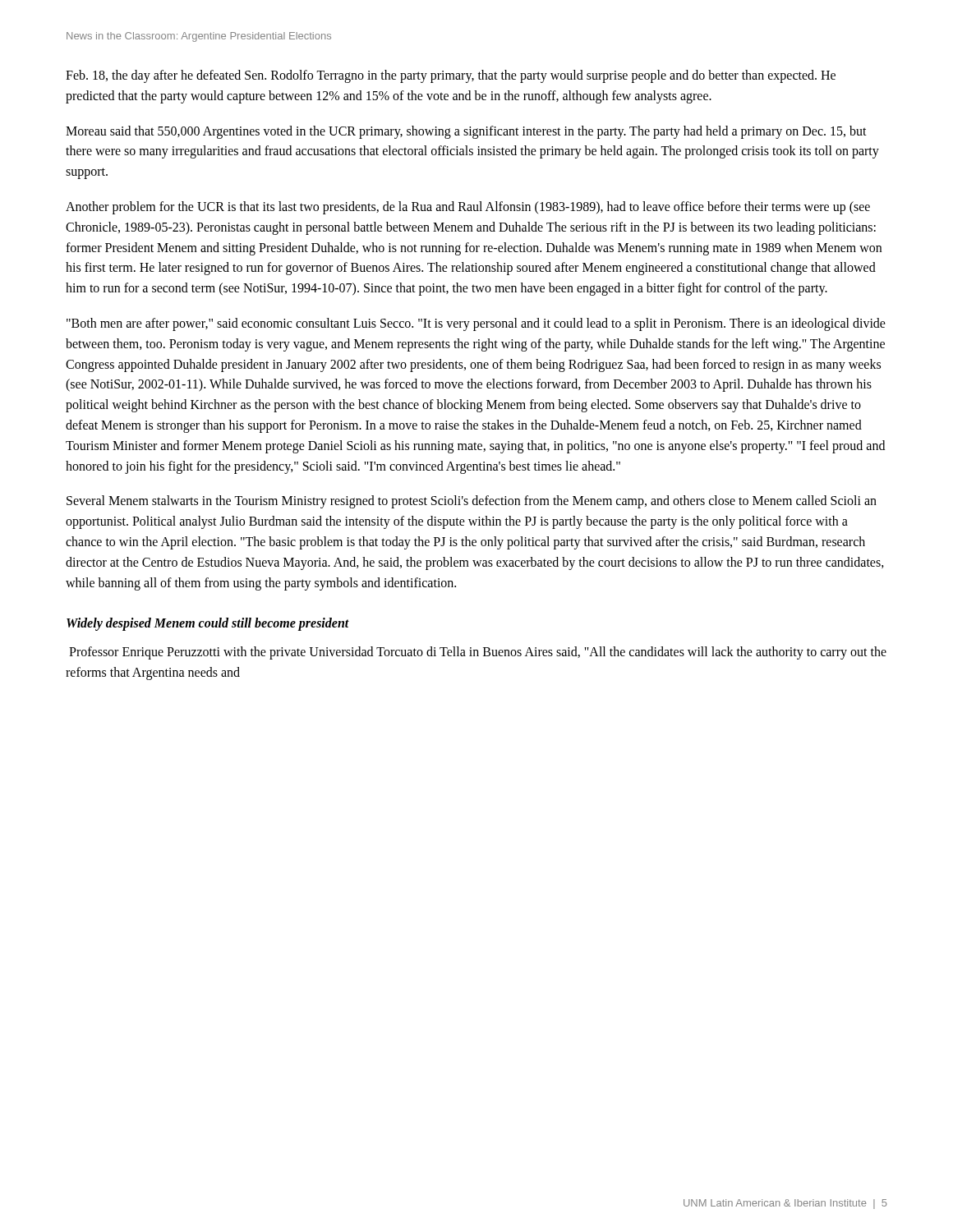Select the element starting "Several Menem stalwarts in the Tourism"
The width and height of the screenshot is (953, 1232).
475,542
